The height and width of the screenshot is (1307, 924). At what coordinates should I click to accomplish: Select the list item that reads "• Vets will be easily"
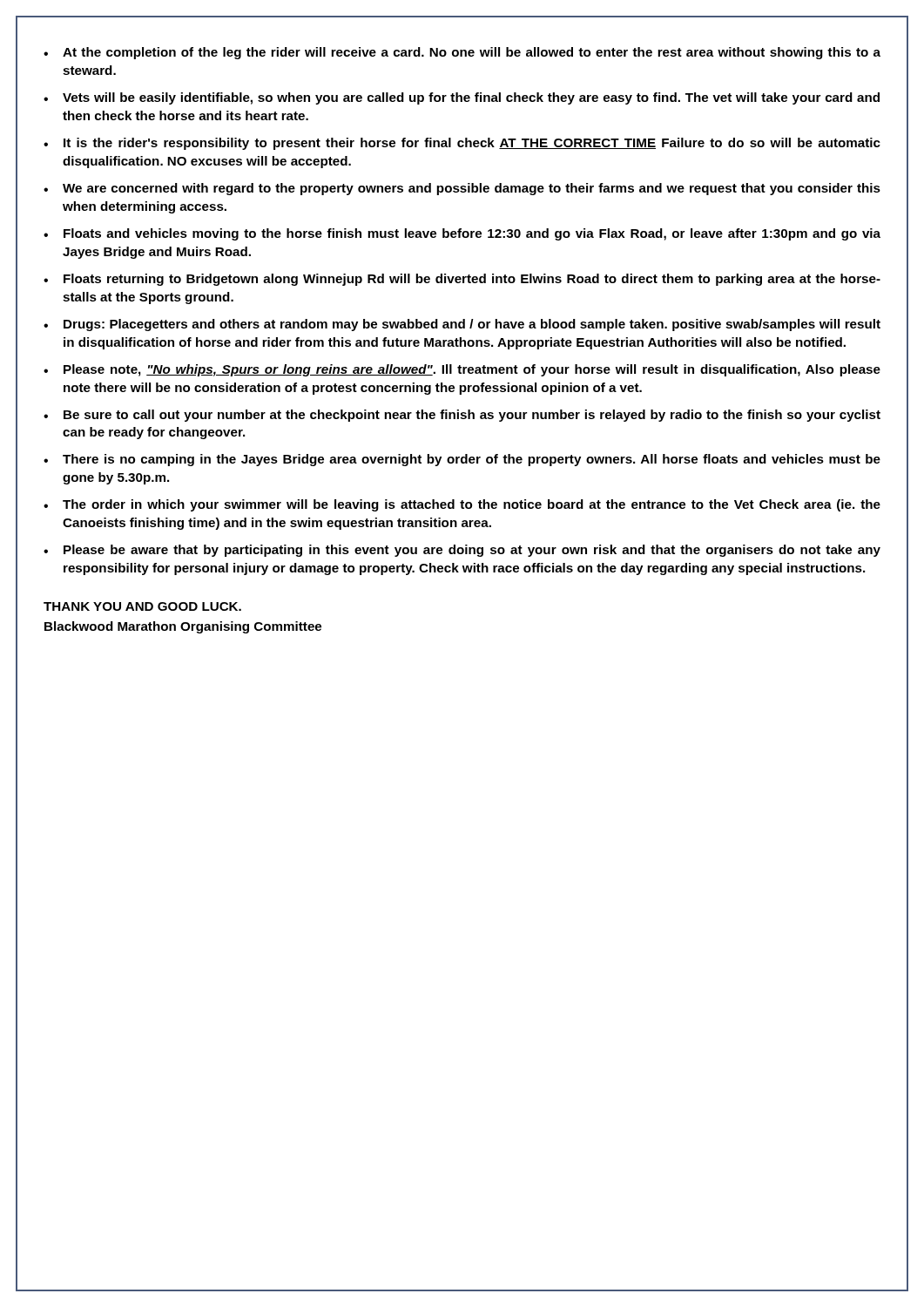(x=462, y=107)
